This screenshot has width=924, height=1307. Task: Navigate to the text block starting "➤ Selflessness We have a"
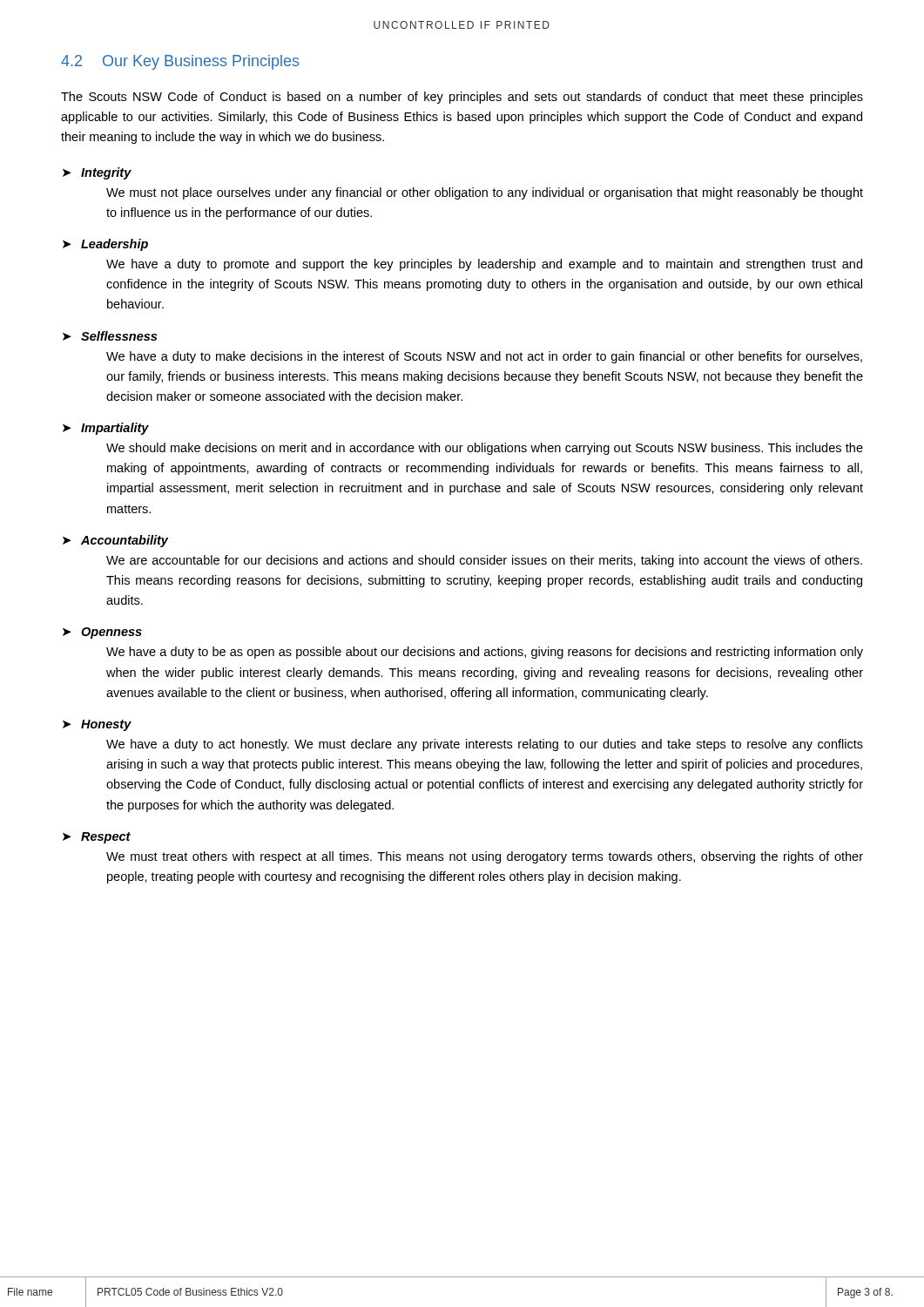click(x=462, y=367)
